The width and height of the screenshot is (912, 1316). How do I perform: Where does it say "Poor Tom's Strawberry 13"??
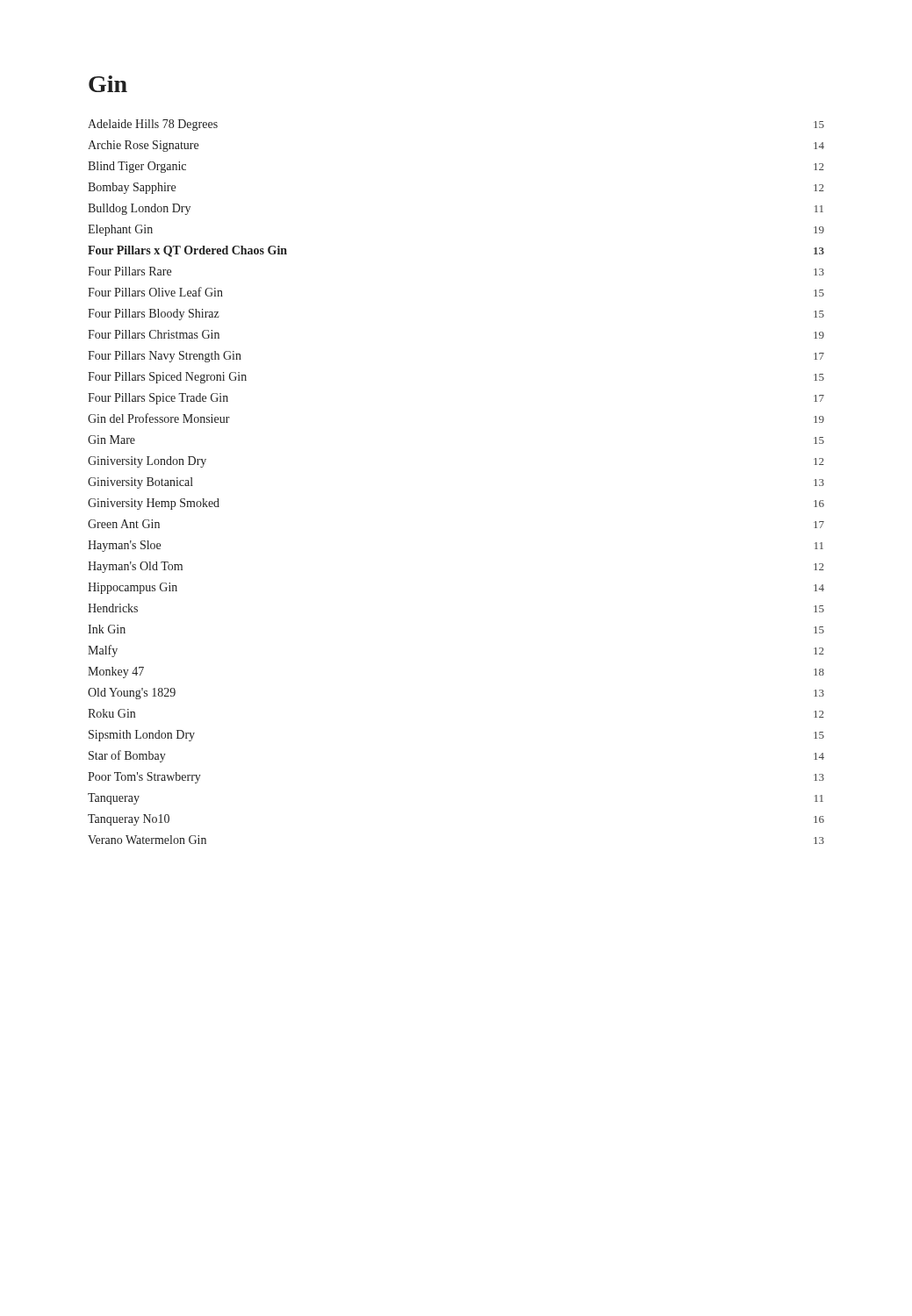(x=141, y=778)
